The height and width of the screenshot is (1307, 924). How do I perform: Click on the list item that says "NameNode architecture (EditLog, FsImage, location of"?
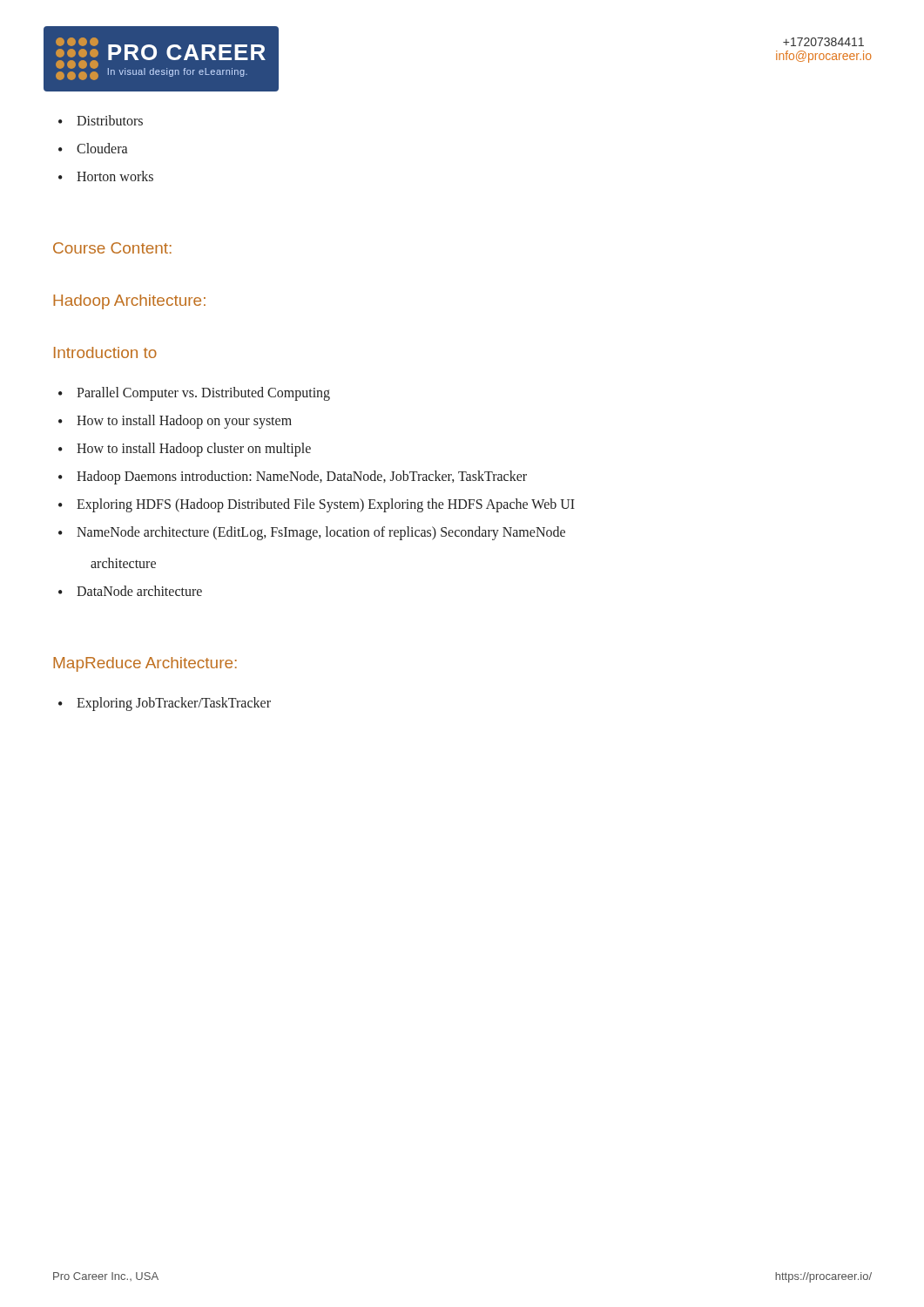click(321, 548)
